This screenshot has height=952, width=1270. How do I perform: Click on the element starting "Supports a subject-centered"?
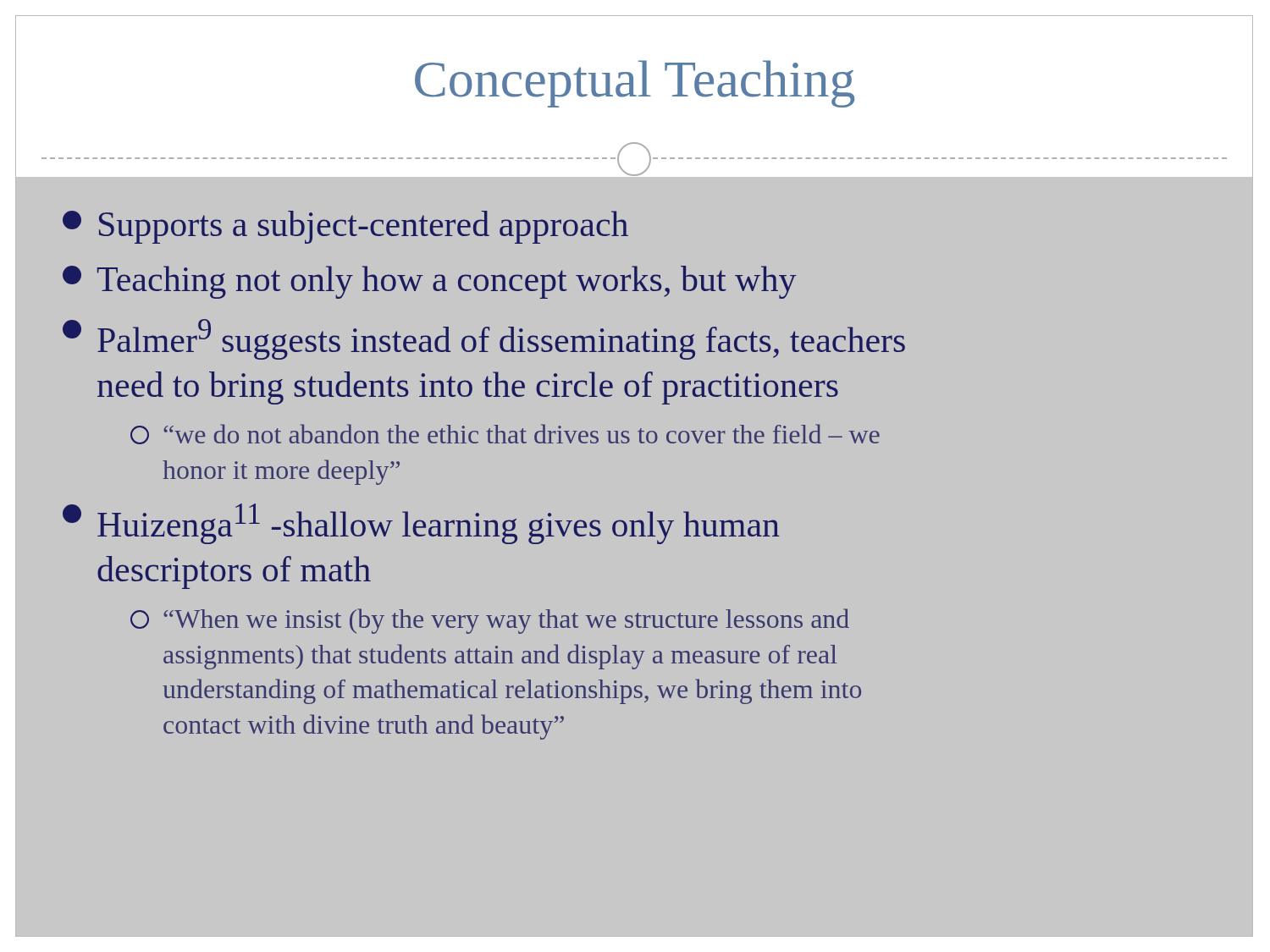tap(346, 224)
